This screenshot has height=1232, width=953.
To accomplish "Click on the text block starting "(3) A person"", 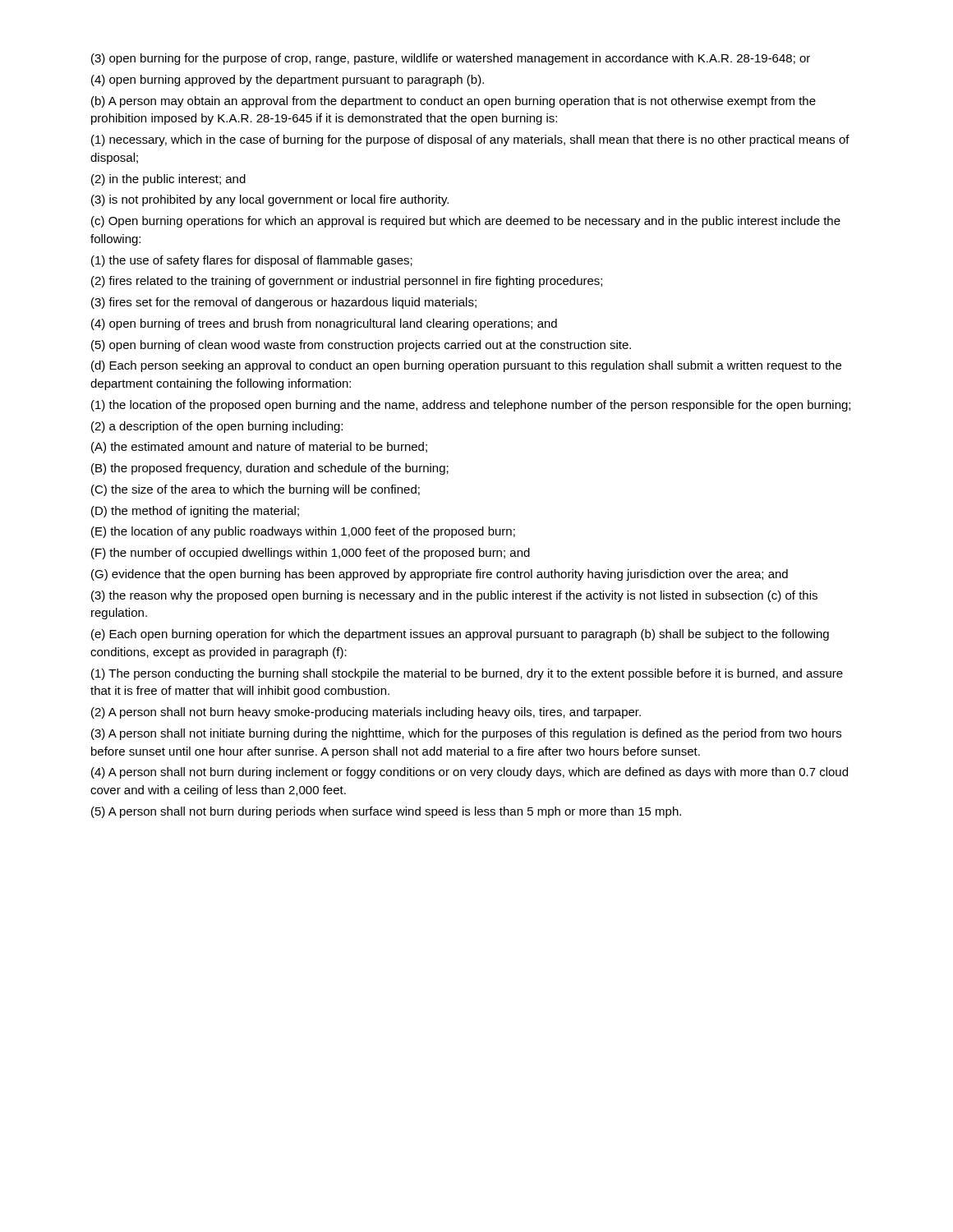I will (x=476, y=742).
